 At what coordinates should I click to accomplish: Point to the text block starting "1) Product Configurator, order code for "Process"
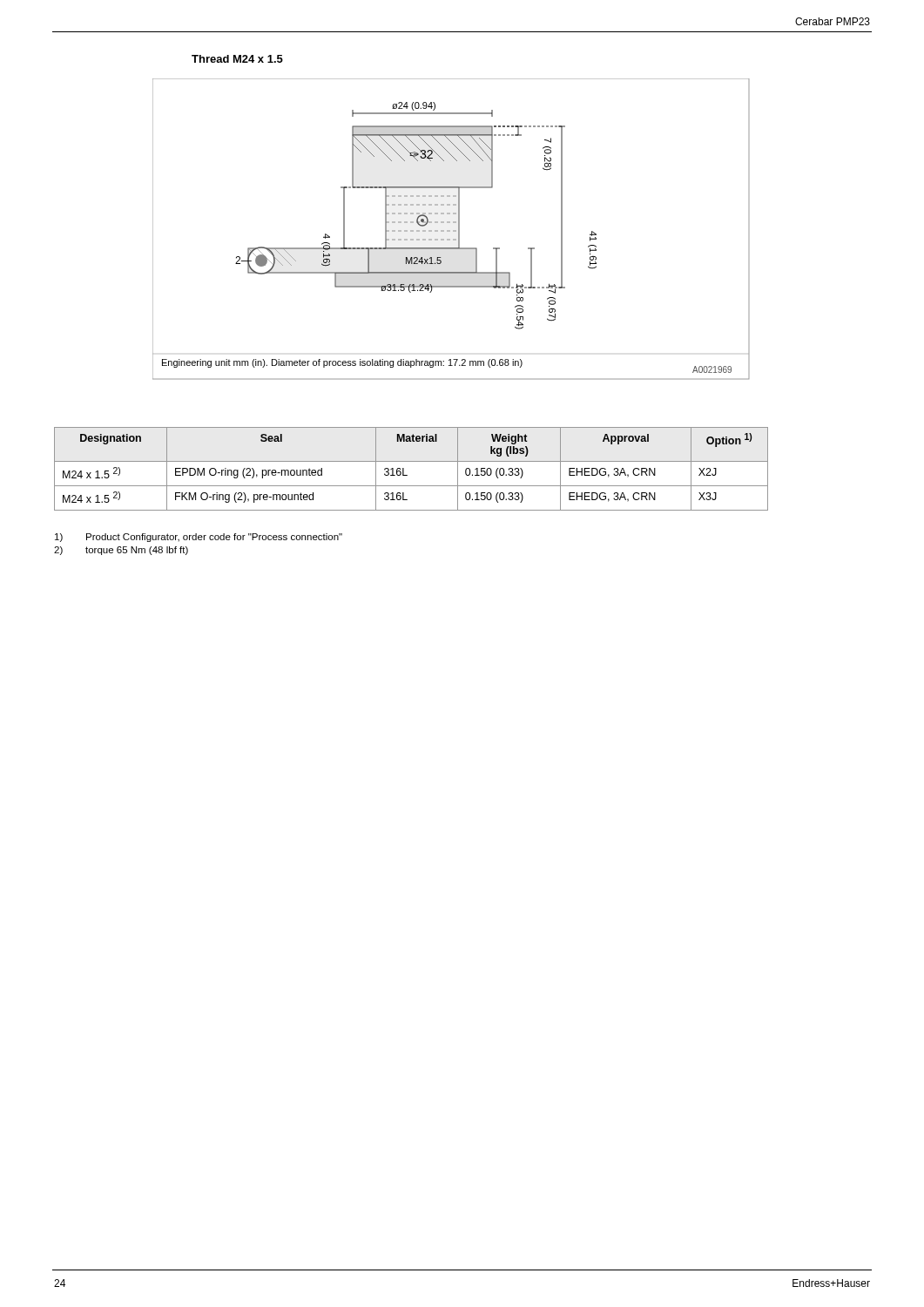[198, 537]
